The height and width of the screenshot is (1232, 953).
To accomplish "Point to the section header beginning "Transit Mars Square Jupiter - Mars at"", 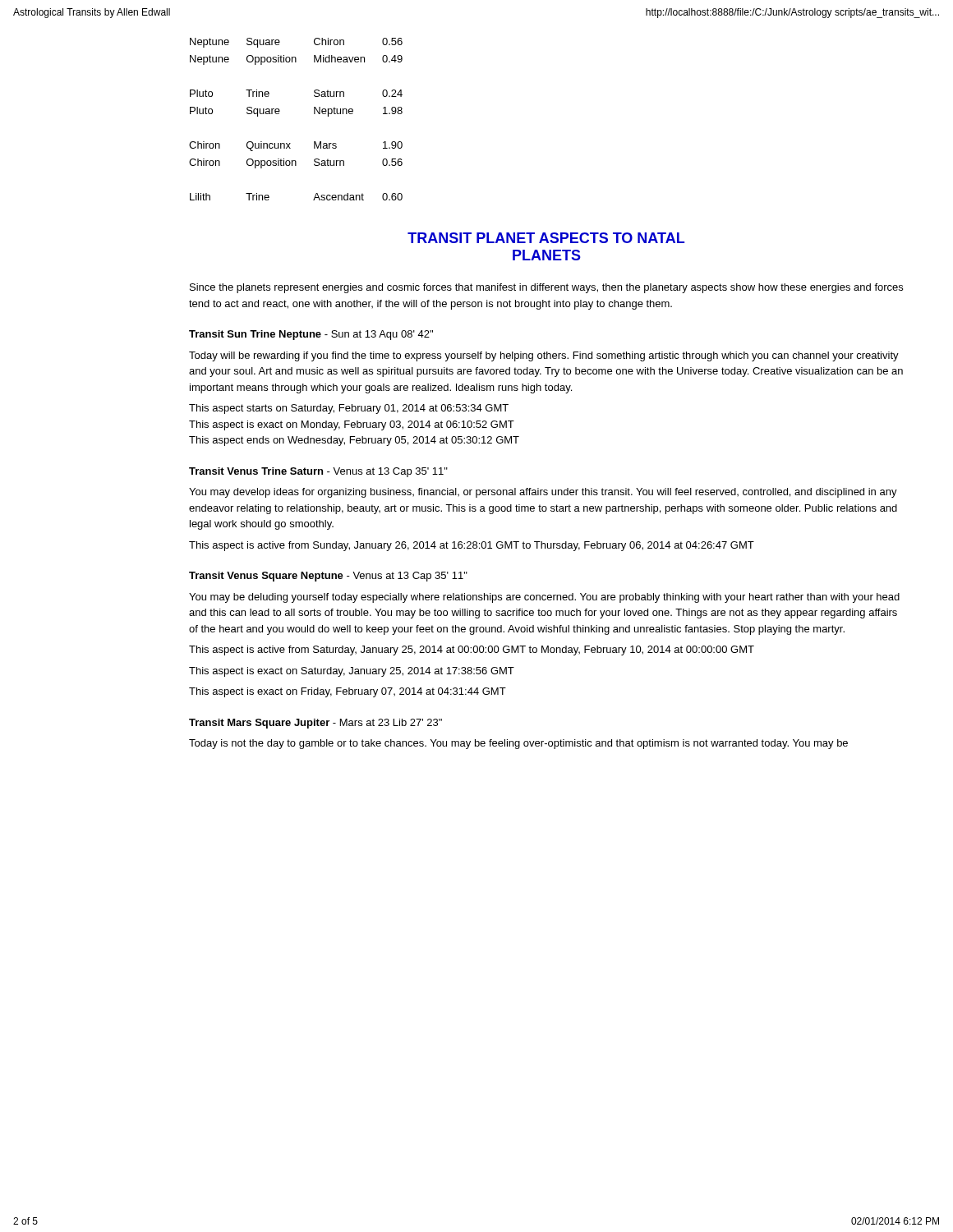I will click(315, 724).
